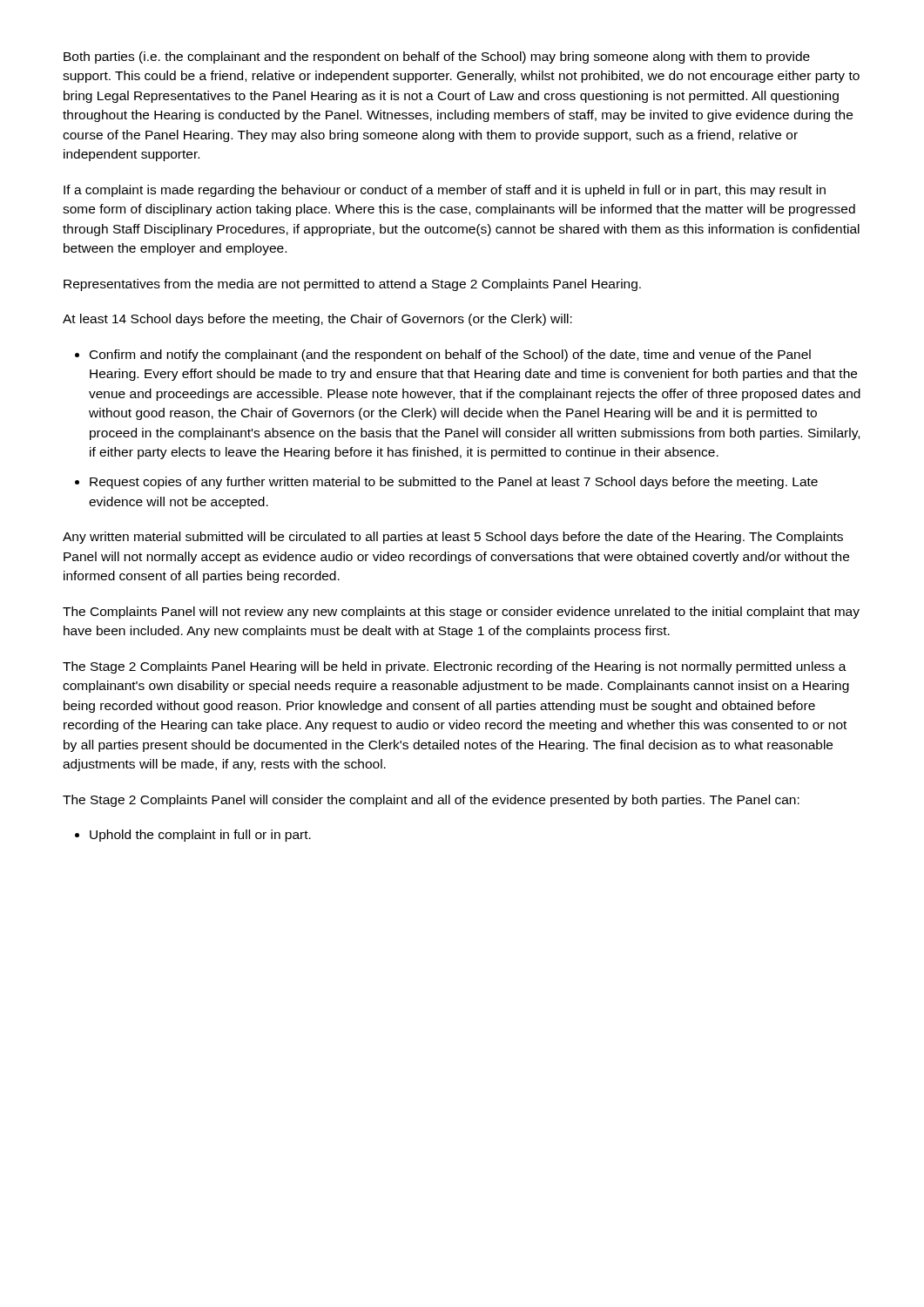Point to the block beginning "Confirm and notify the complainant (and"
This screenshot has height=1307, width=924.
475,403
